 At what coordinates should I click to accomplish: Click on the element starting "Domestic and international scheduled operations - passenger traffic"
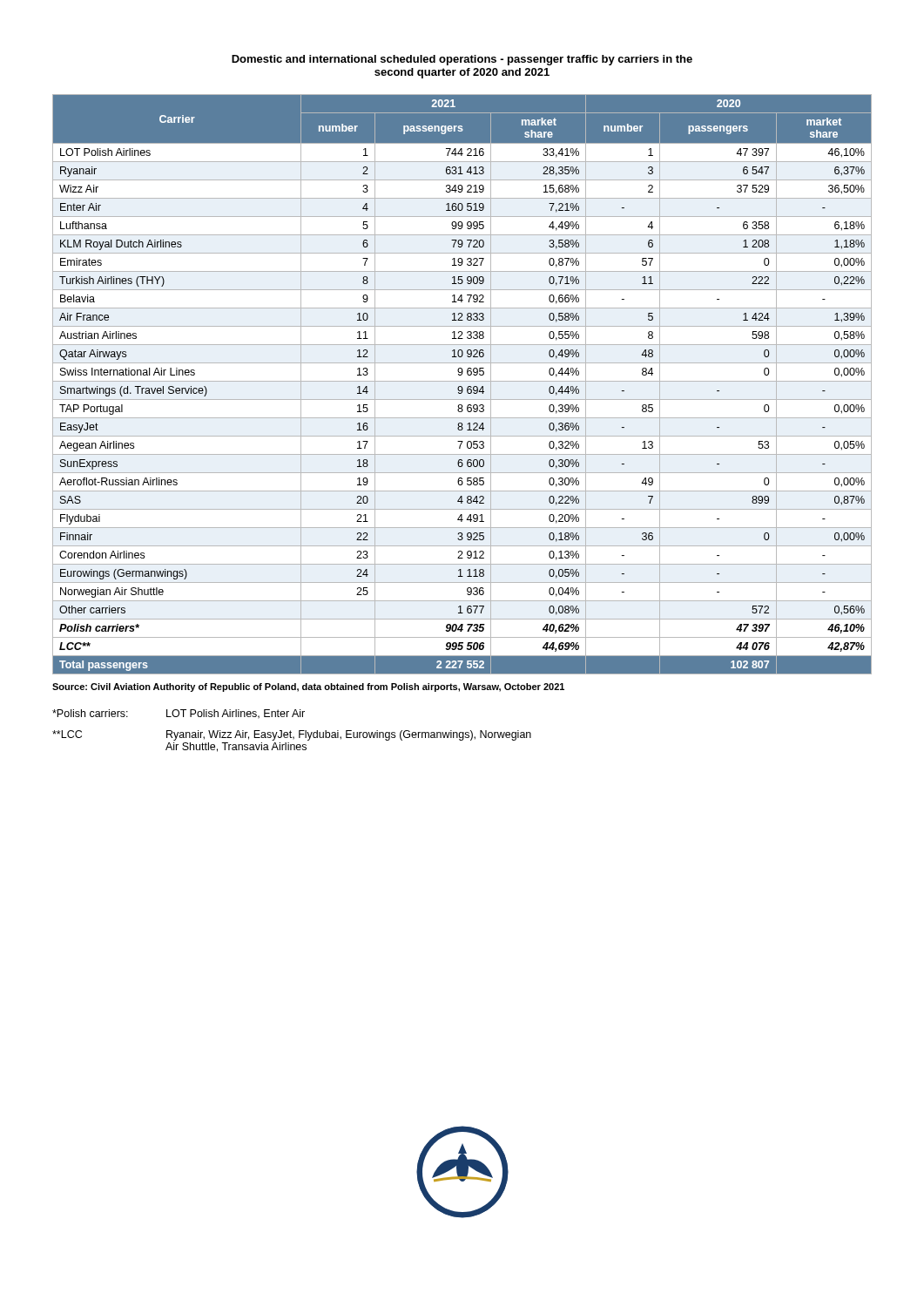(462, 65)
